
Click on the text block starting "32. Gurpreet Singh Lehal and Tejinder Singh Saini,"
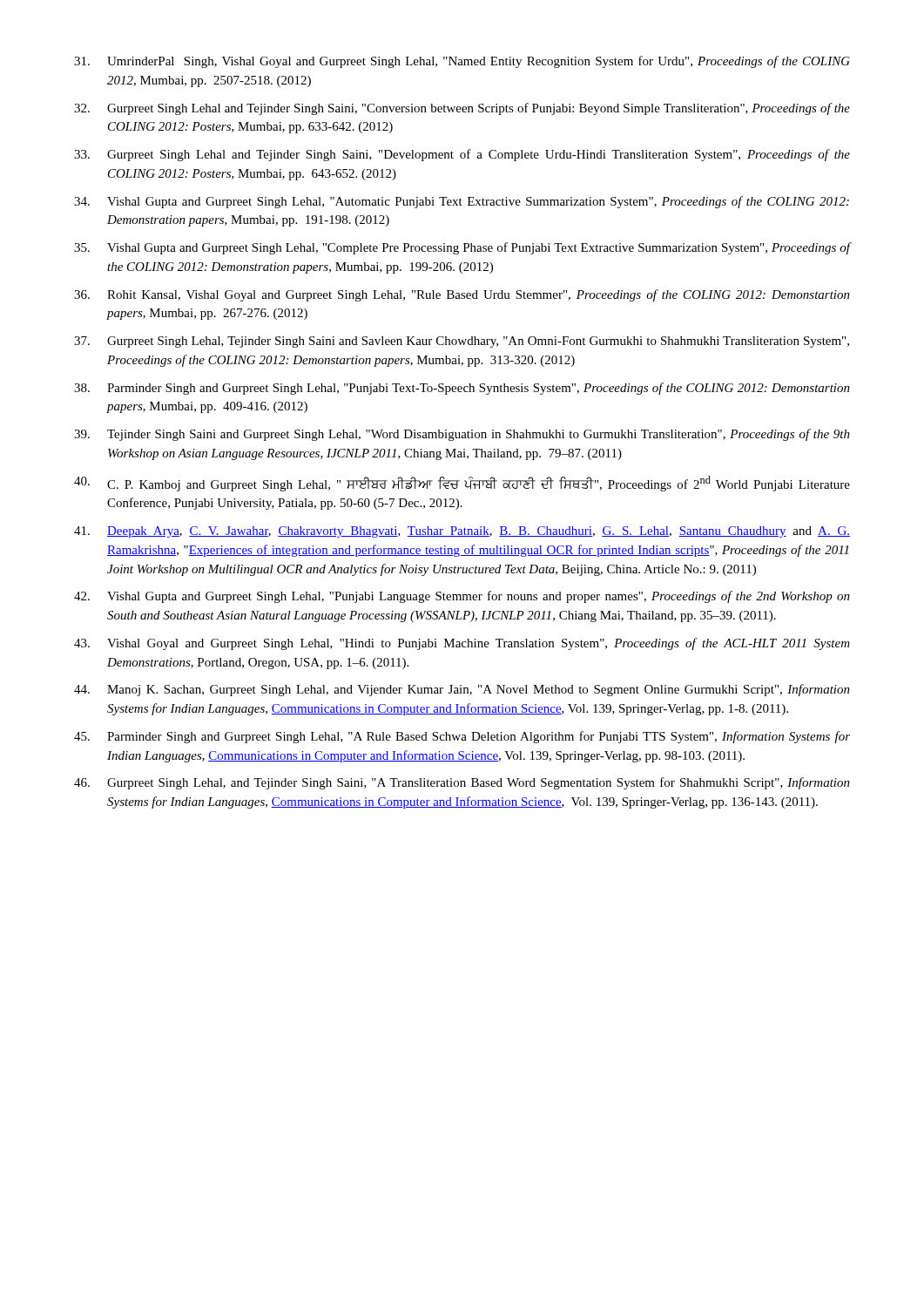coord(462,118)
